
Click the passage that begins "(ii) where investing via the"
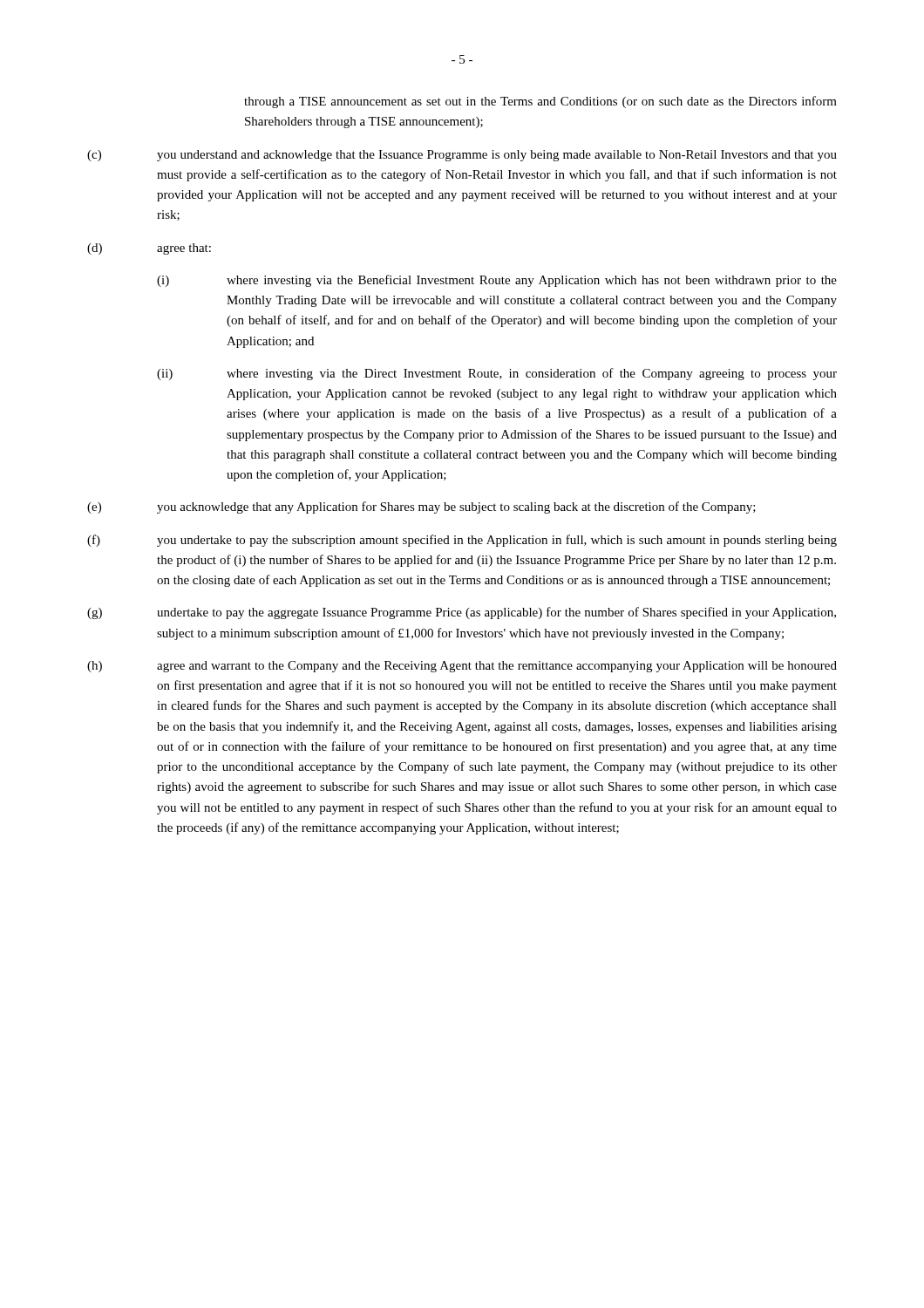point(497,424)
